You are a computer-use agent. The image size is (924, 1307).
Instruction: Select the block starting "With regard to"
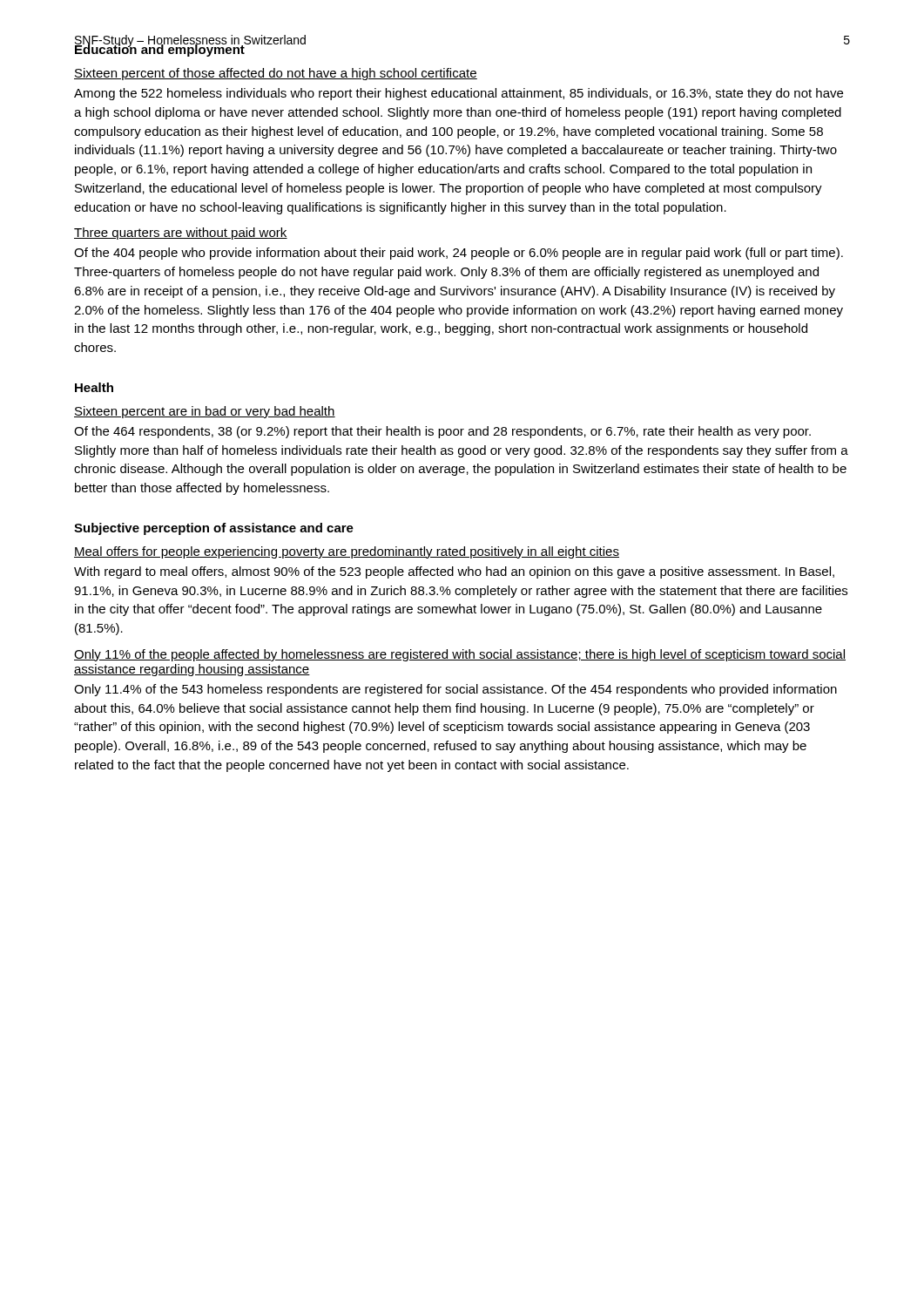(461, 599)
